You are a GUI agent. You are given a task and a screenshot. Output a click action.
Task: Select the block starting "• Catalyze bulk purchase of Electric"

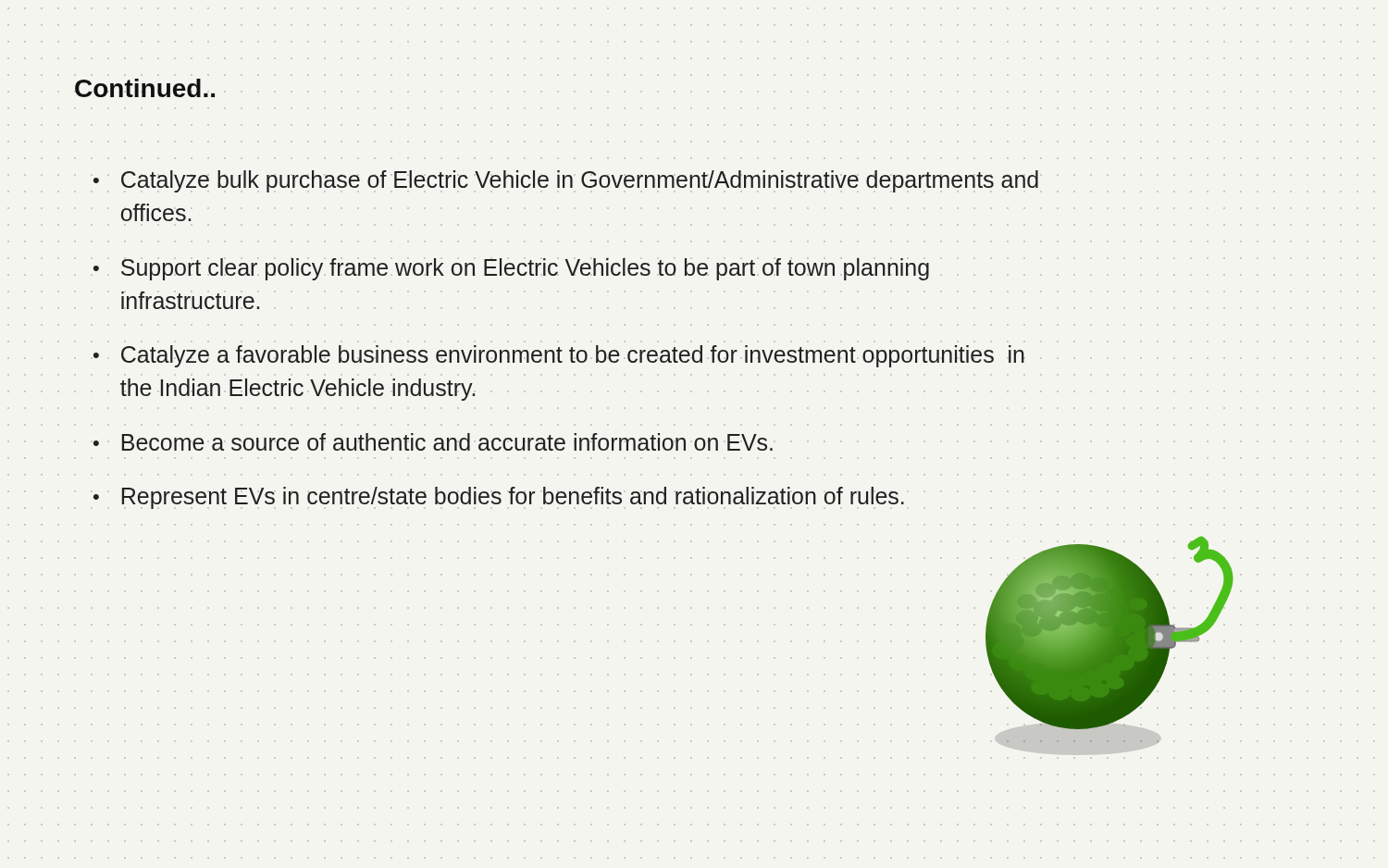pyautogui.click(x=569, y=196)
